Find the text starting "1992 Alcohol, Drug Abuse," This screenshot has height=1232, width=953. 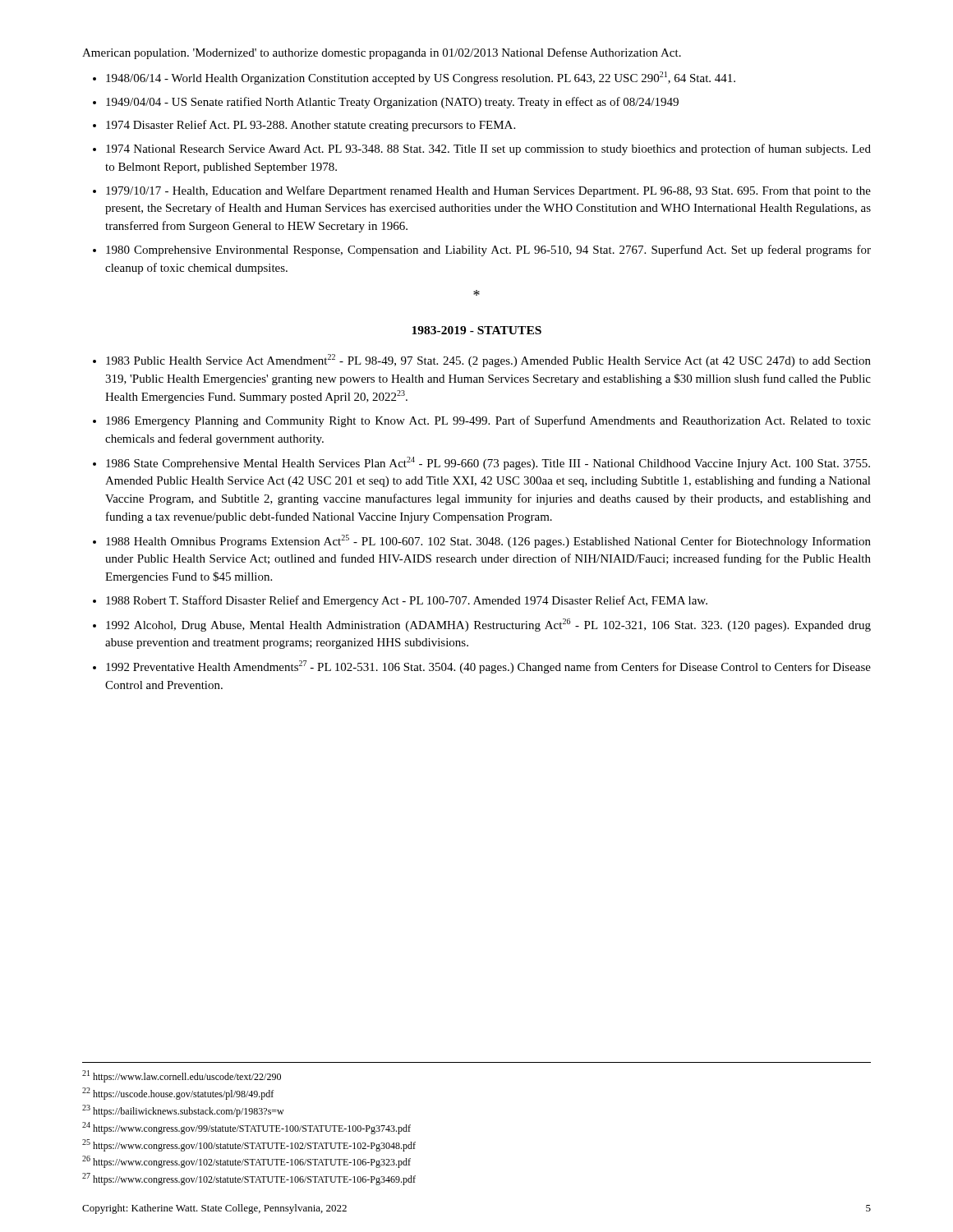coord(488,633)
